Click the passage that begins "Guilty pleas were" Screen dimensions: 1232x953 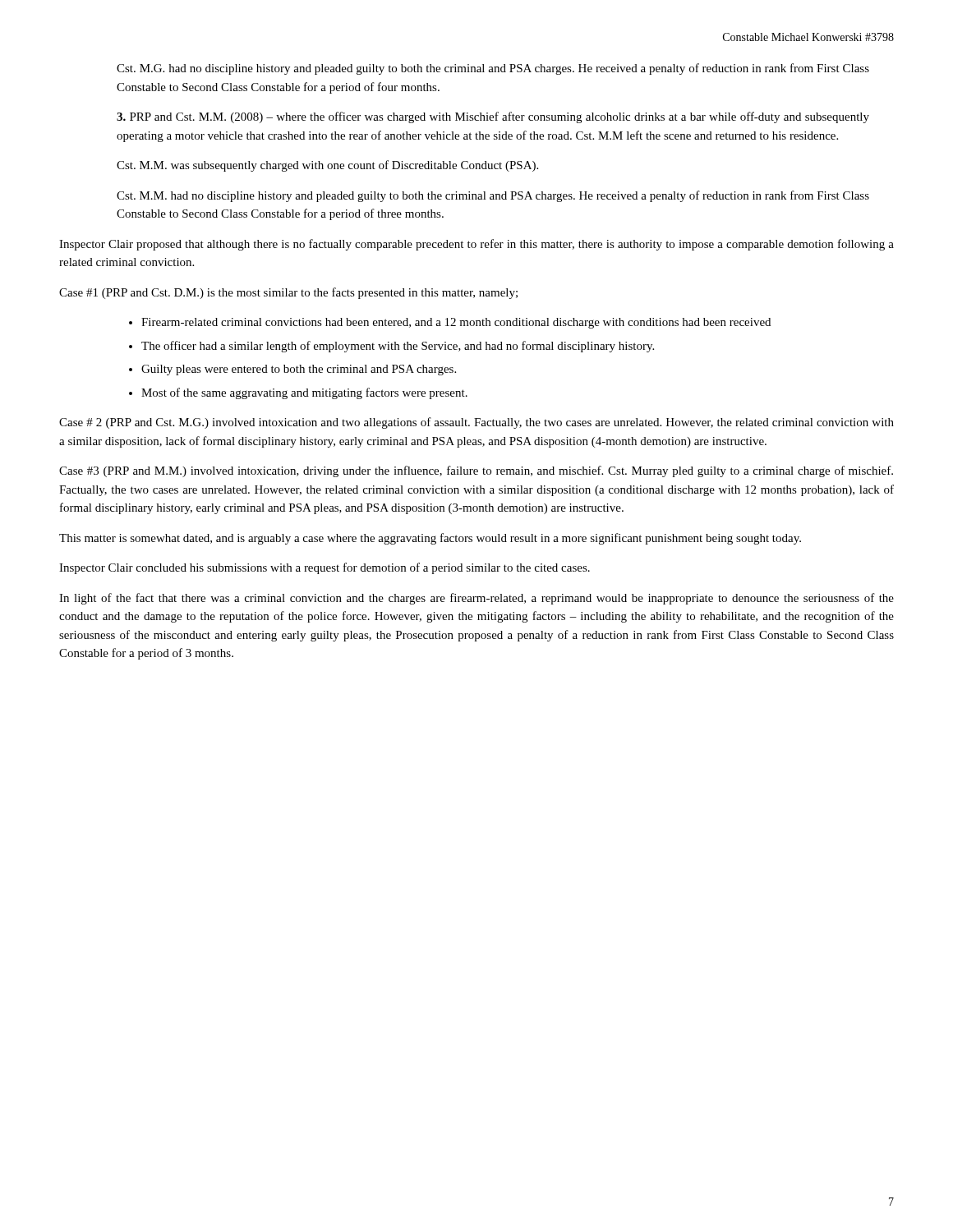point(299,369)
